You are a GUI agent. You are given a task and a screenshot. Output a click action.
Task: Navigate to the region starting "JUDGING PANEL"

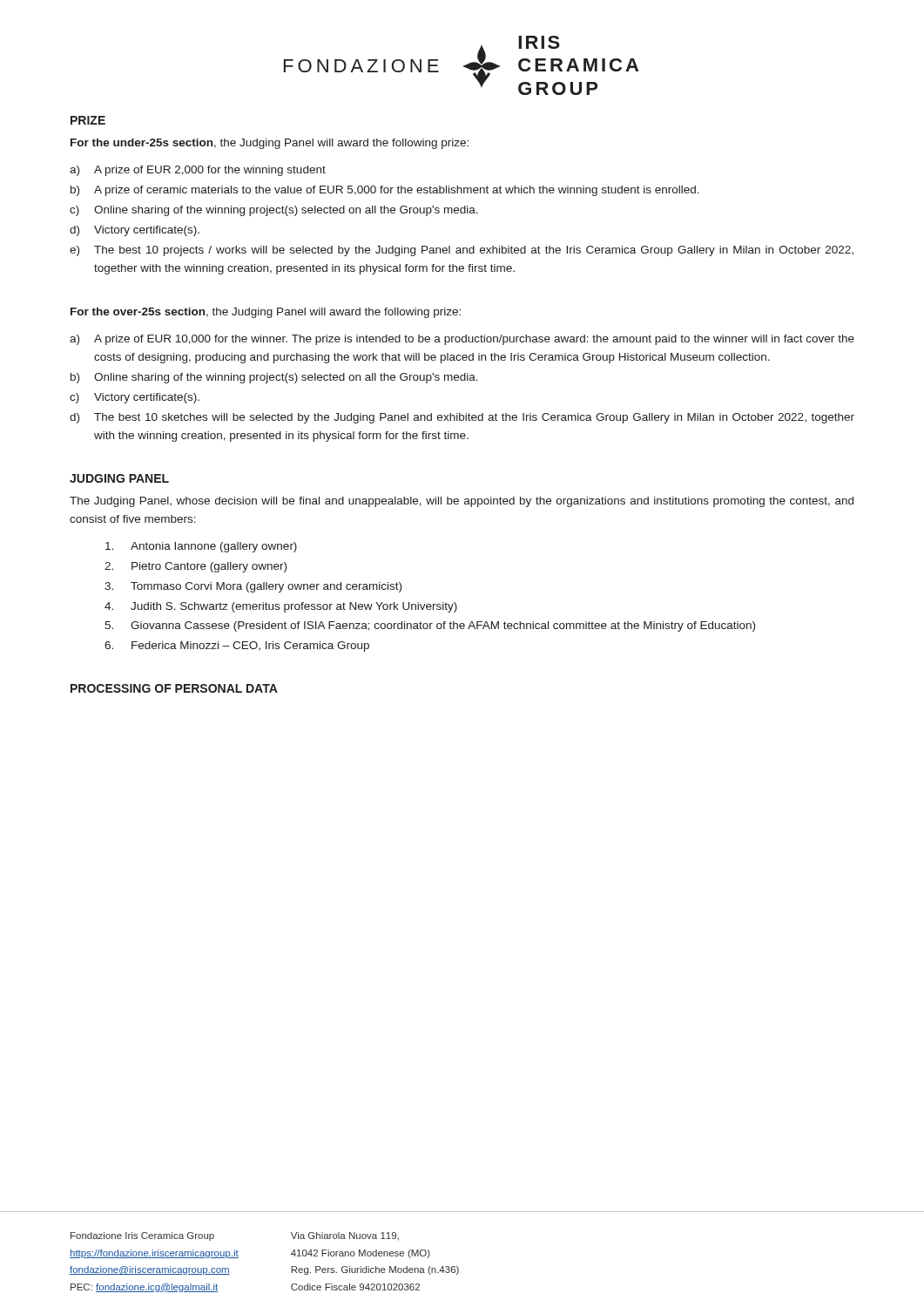click(119, 478)
